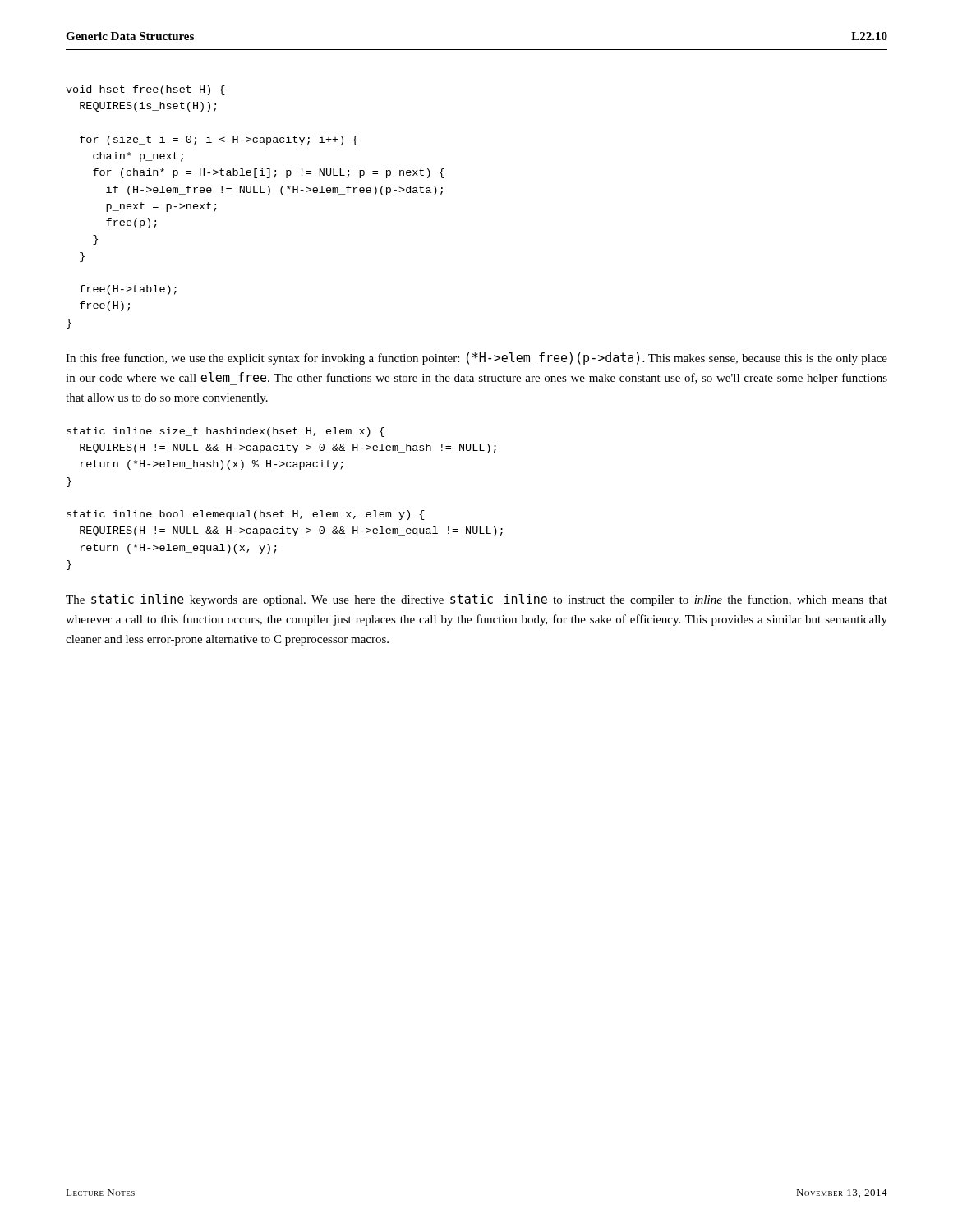Locate the text block with the text "In this free function,"

(476, 377)
